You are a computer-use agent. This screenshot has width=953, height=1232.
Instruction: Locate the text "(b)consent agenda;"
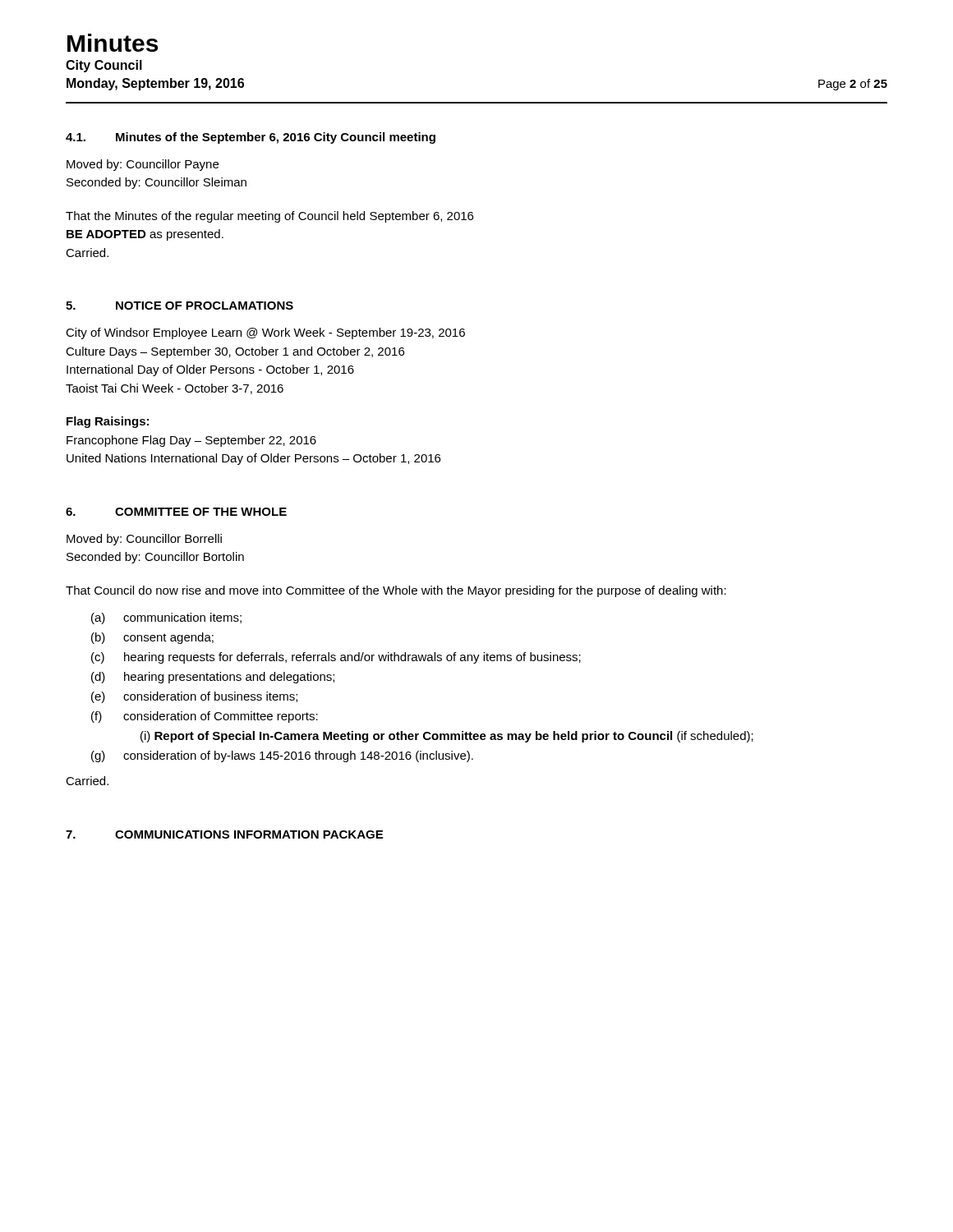pos(152,638)
